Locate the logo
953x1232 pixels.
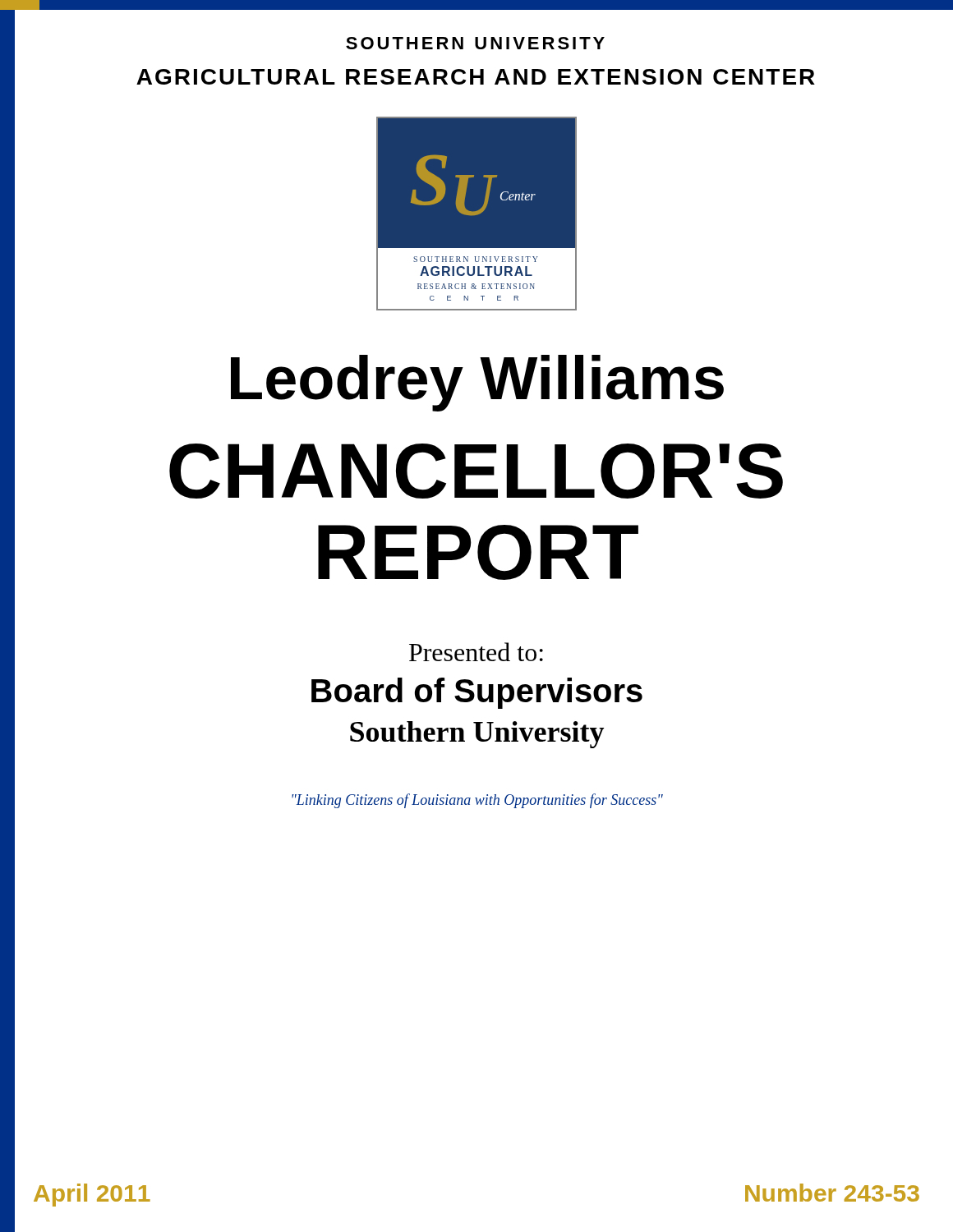pyautogui.click(x=476, y=214)
